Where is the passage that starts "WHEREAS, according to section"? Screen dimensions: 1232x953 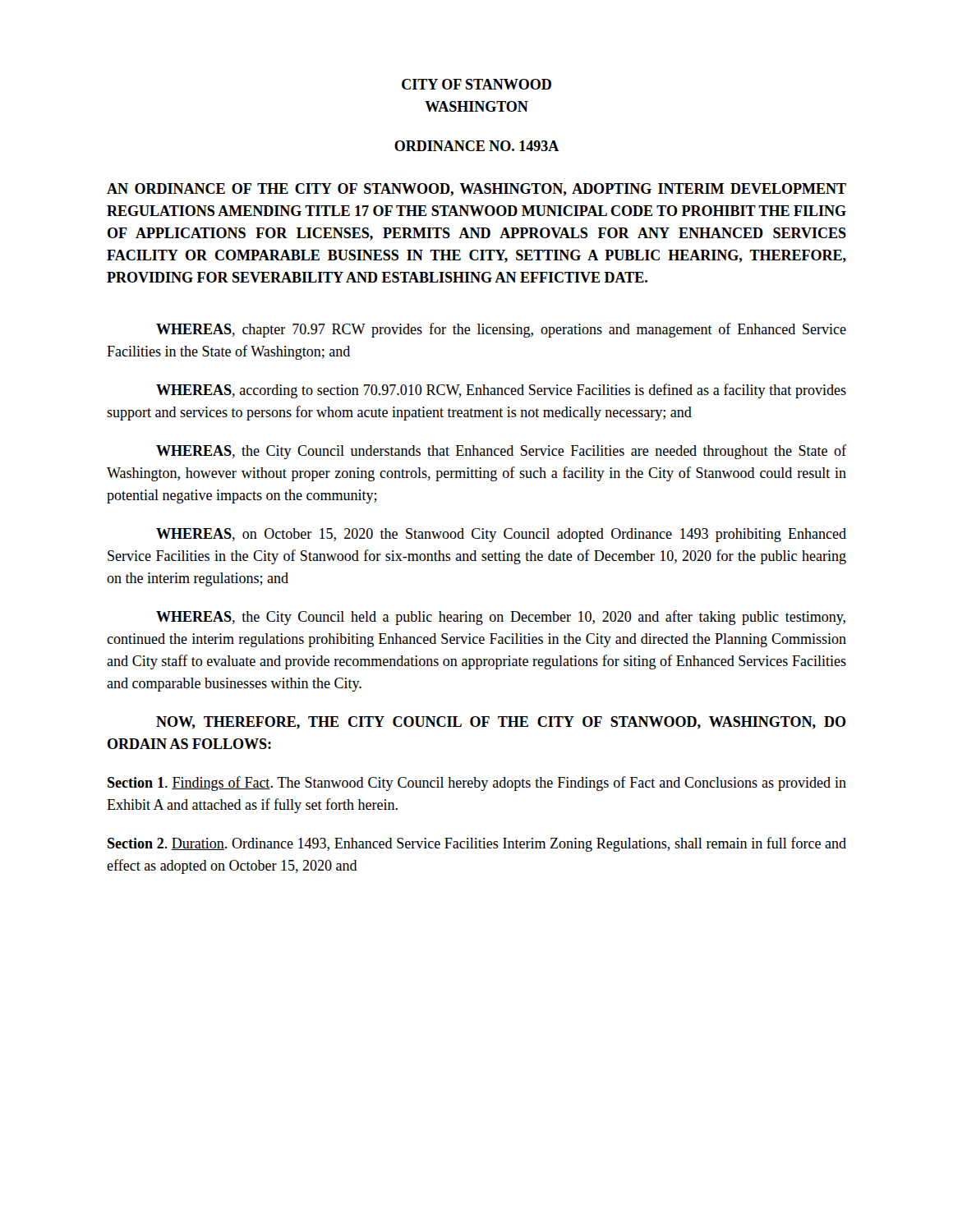(x=476, y=401)
